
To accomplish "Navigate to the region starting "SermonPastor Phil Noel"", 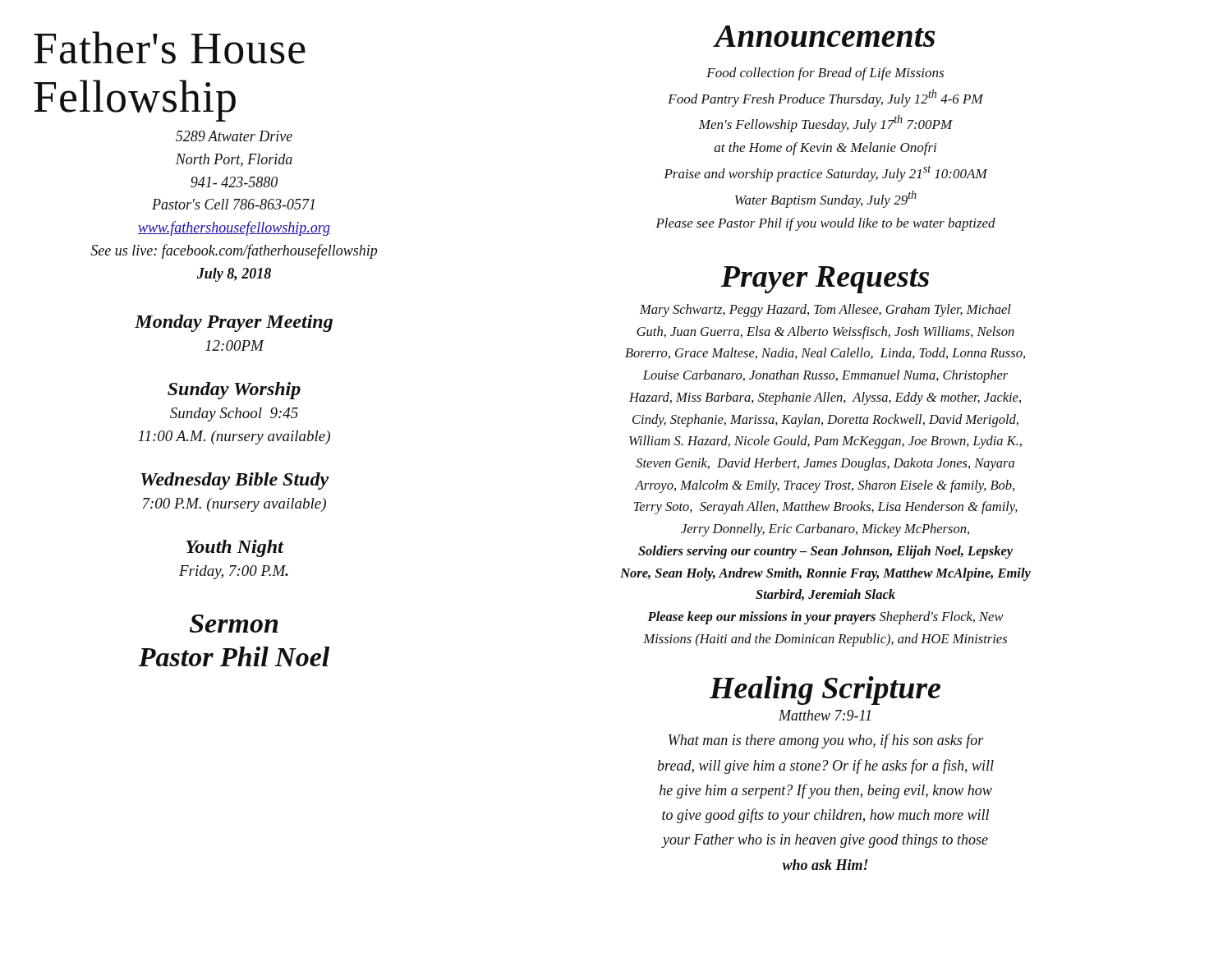I will tap(234, 641).
